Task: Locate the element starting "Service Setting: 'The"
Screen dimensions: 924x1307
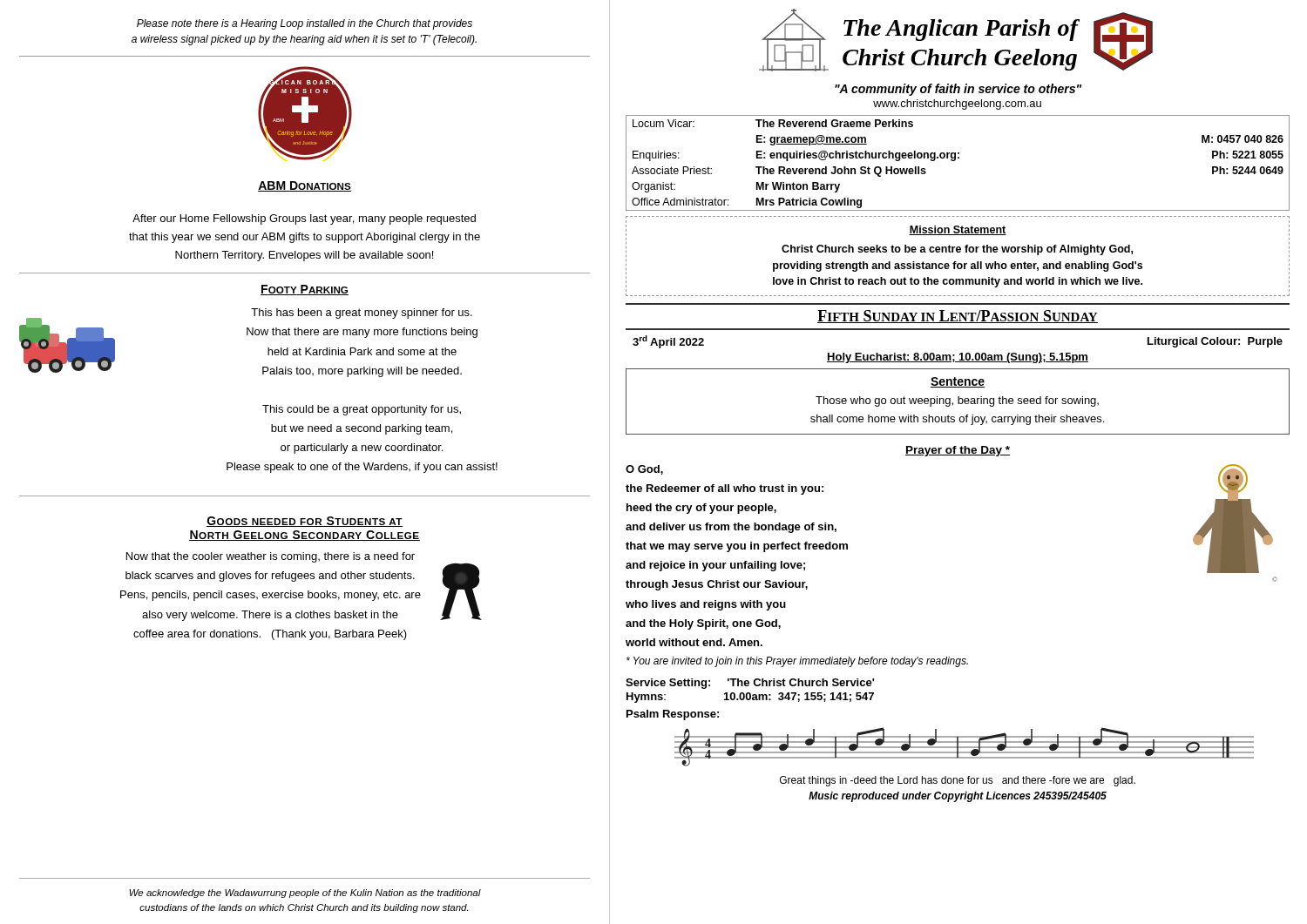Action: tap(750, 684)
